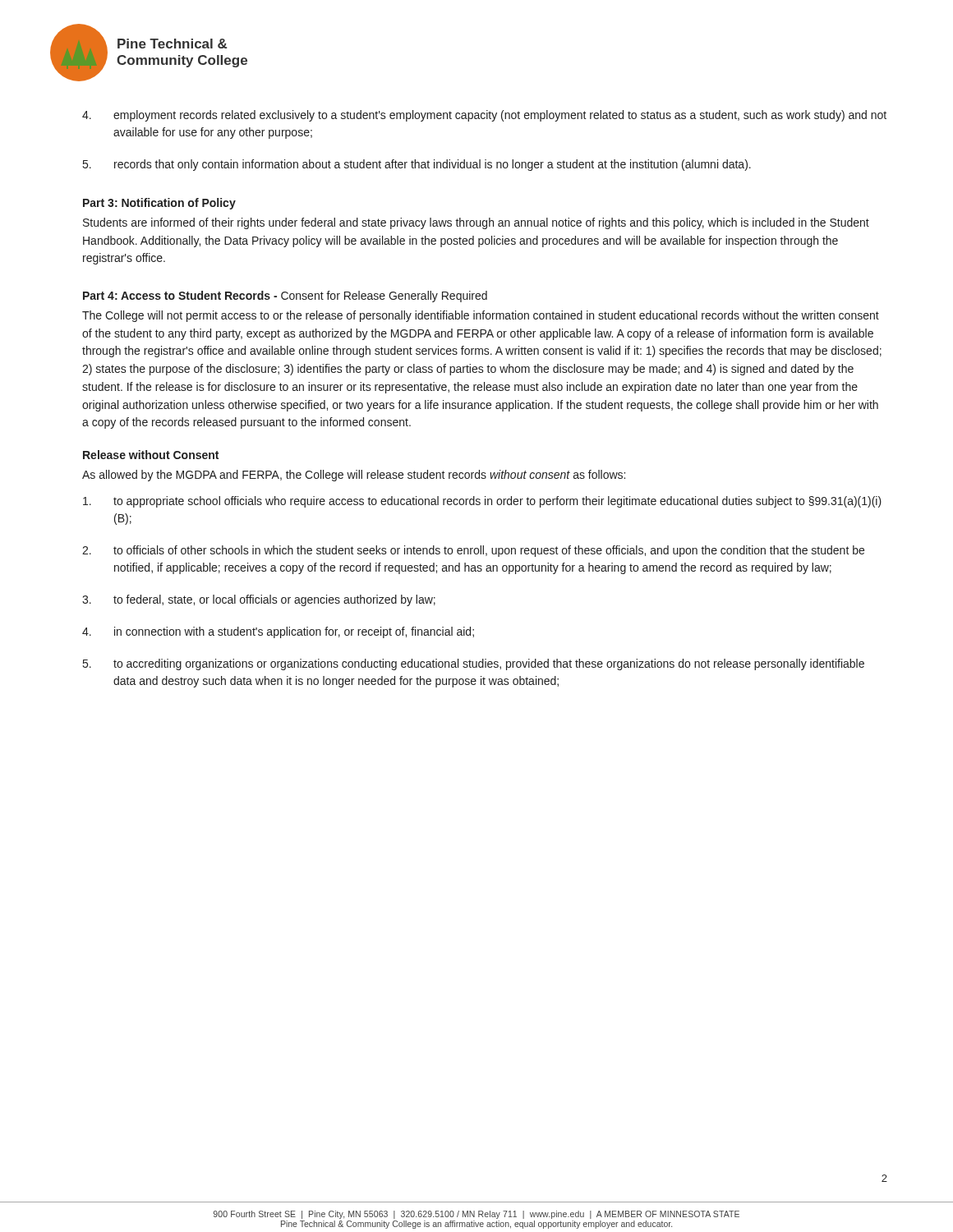Select the element starting "to appropriate school officials who require access to"
953x1232 pixels.
(x=485, y=510)
